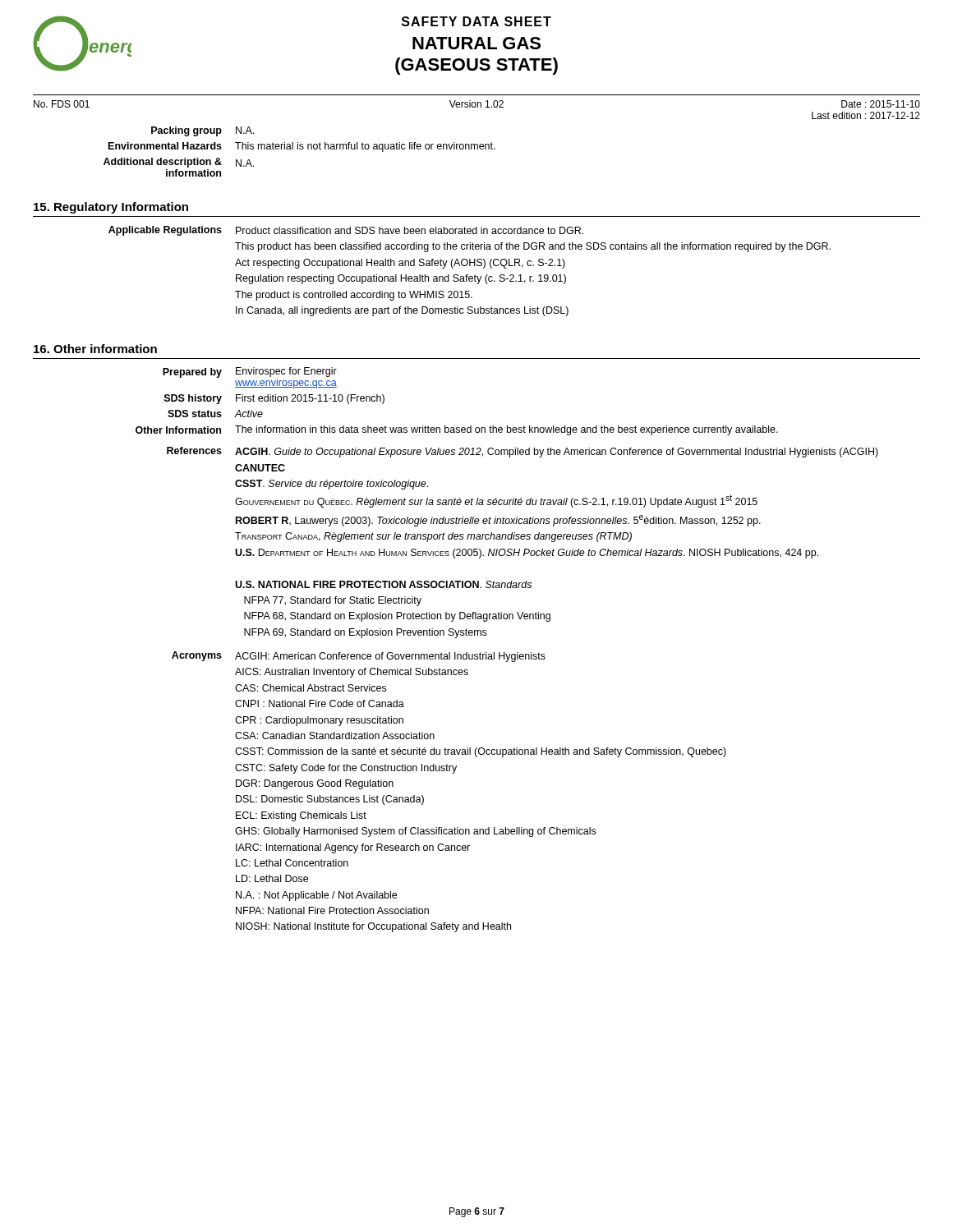
Task: Select the text that says "Packing group N.A."
Action: [x=144, y=131]
